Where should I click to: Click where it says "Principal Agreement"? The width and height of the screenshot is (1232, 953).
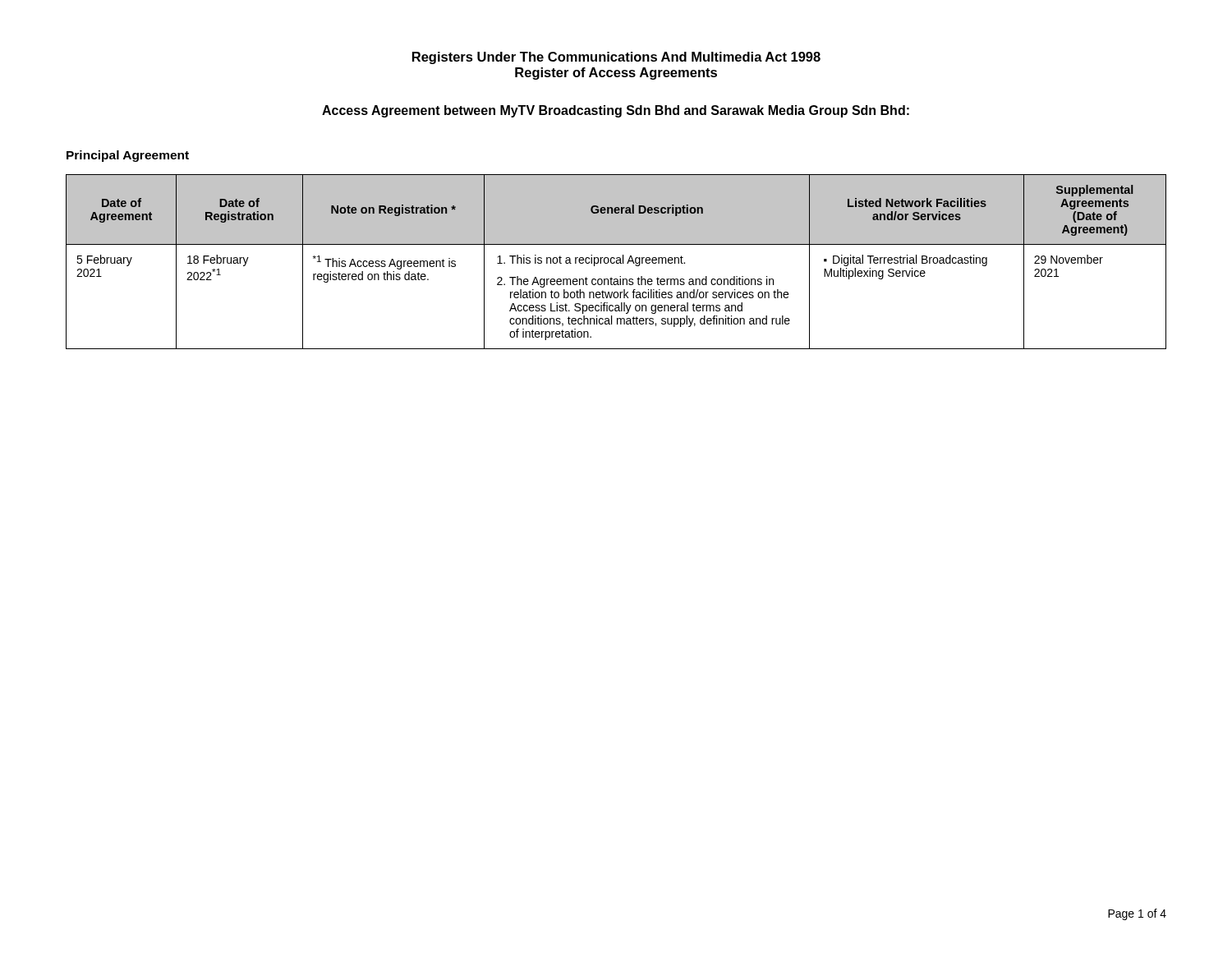pyautogui.click(x=127, y=155)
